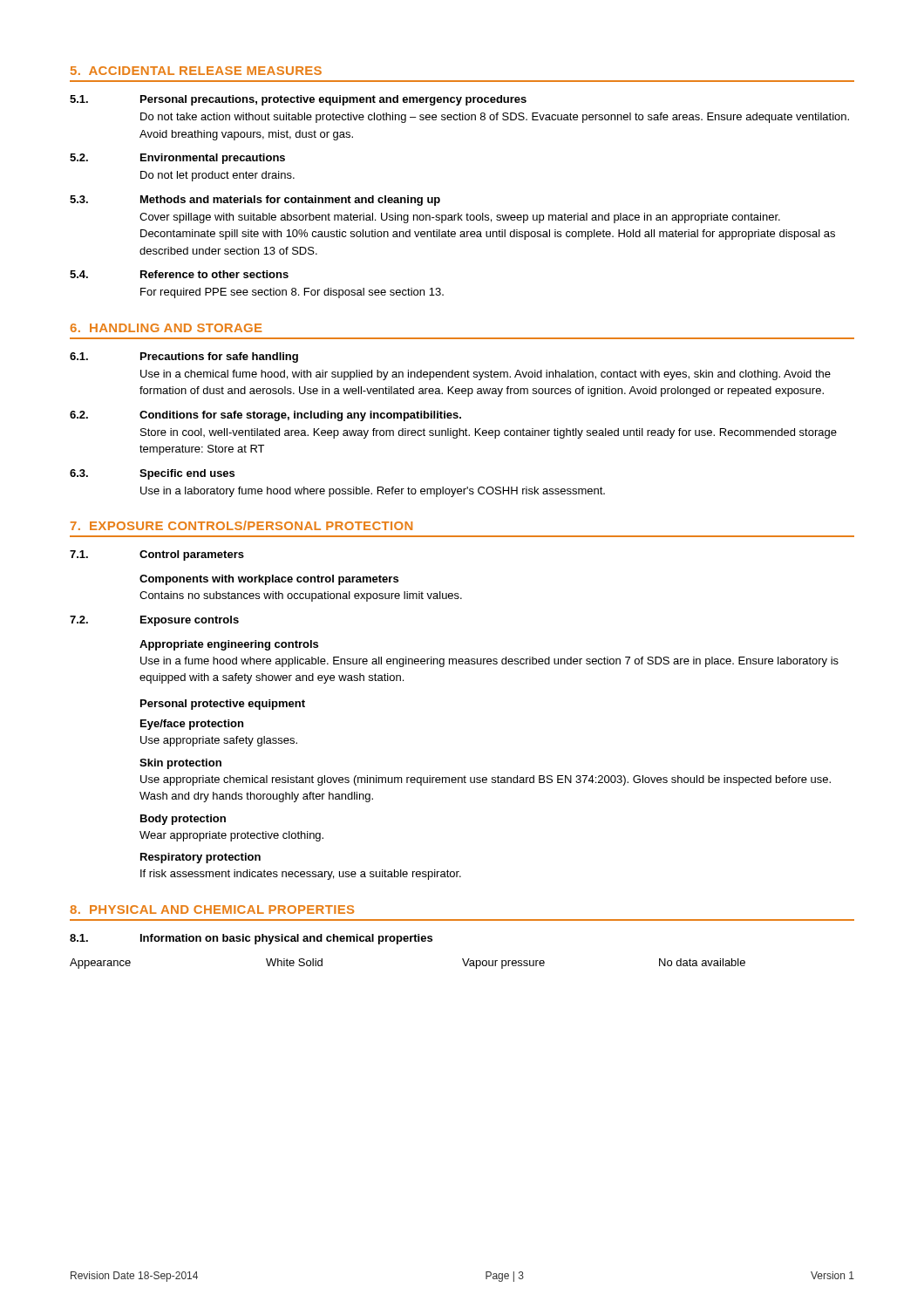Viewport: 924px width, 1308px height.
Task: Point to the text starting "8. PHYSICAL AND"
Action: (212, 909)
